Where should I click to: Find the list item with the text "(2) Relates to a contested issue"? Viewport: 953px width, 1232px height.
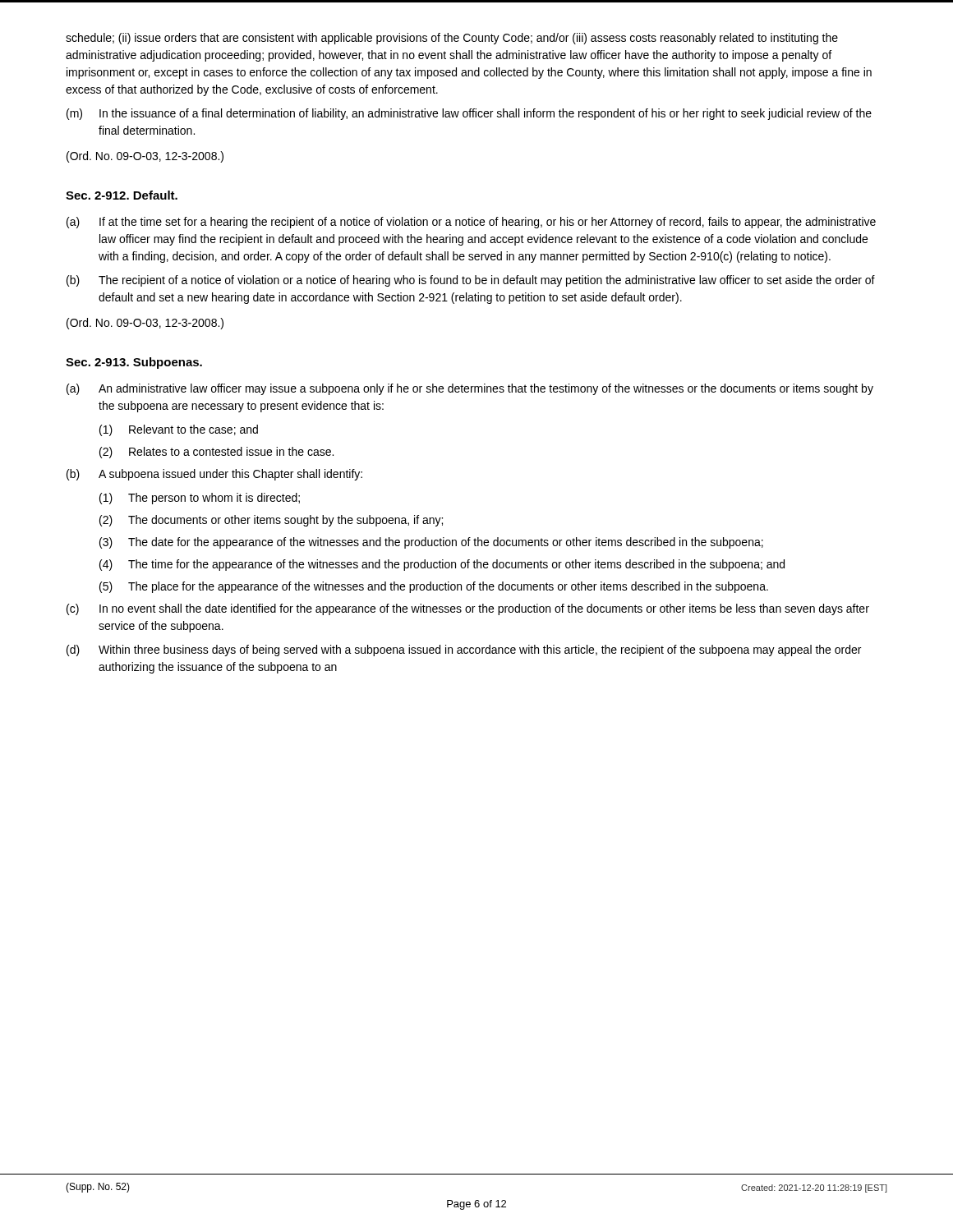(216, 453)
